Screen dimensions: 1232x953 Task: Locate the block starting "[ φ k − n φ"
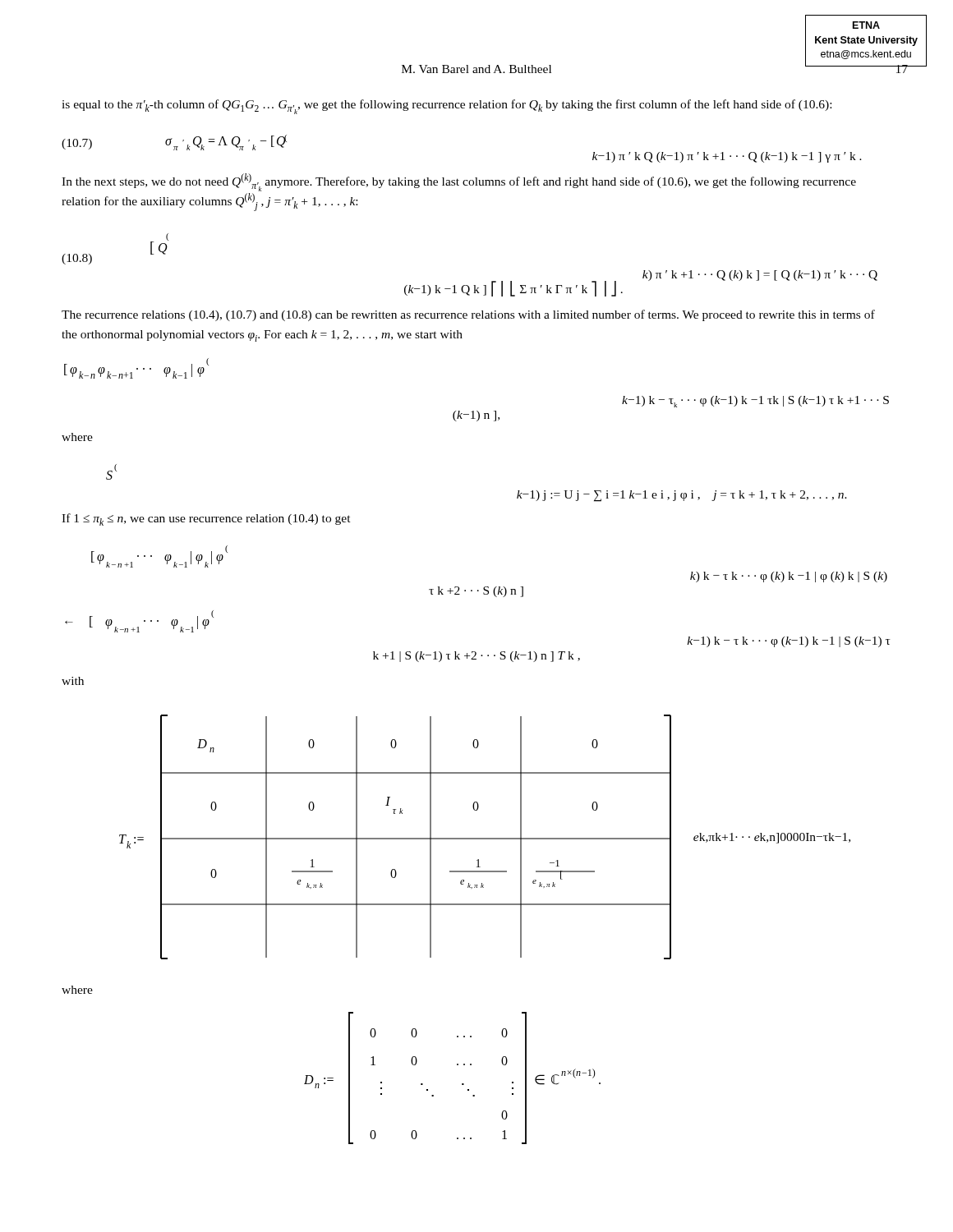[136, 368]
